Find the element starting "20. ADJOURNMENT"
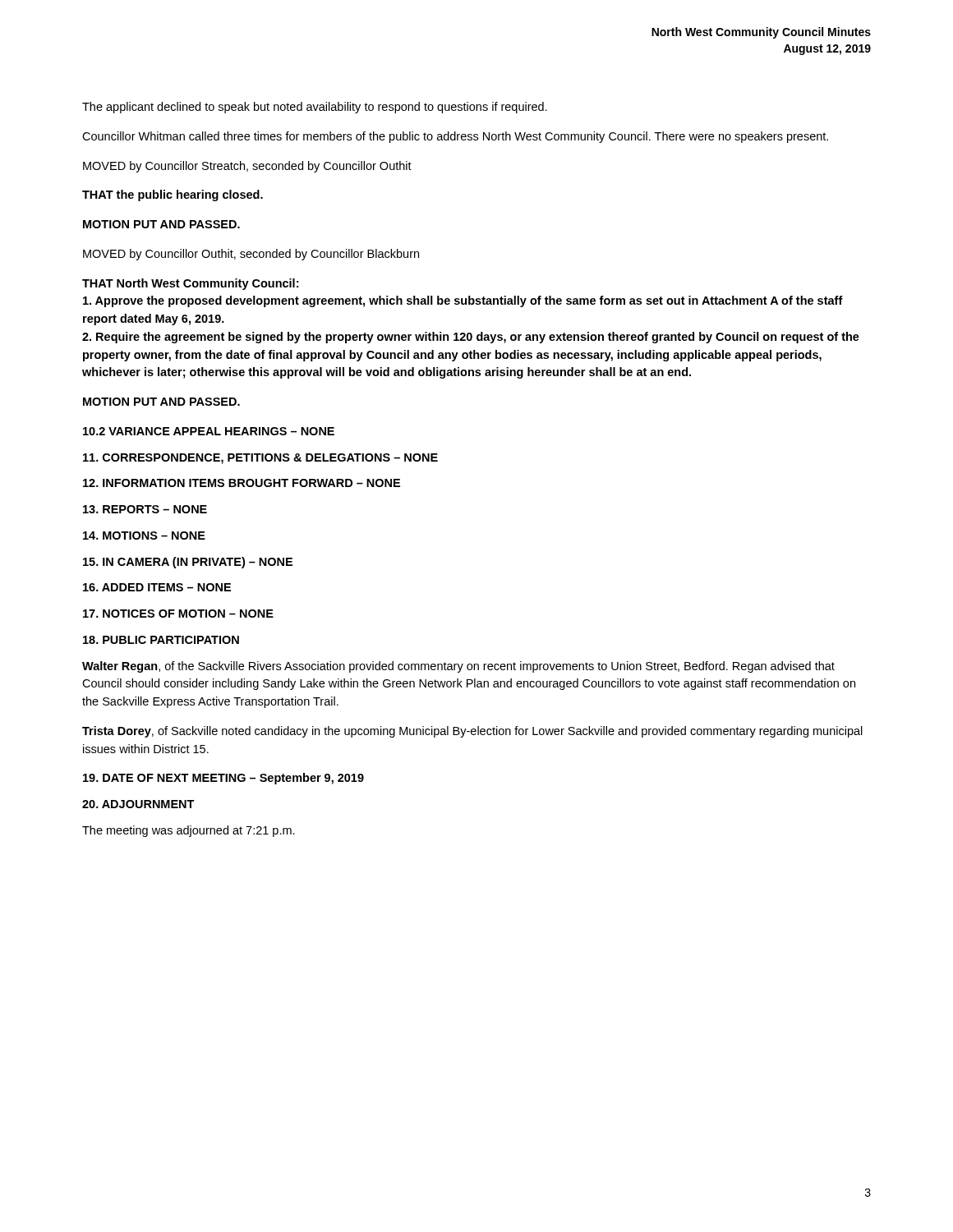Image resolution: width=953 pixels, height=1232 pixels. (138, 804)
